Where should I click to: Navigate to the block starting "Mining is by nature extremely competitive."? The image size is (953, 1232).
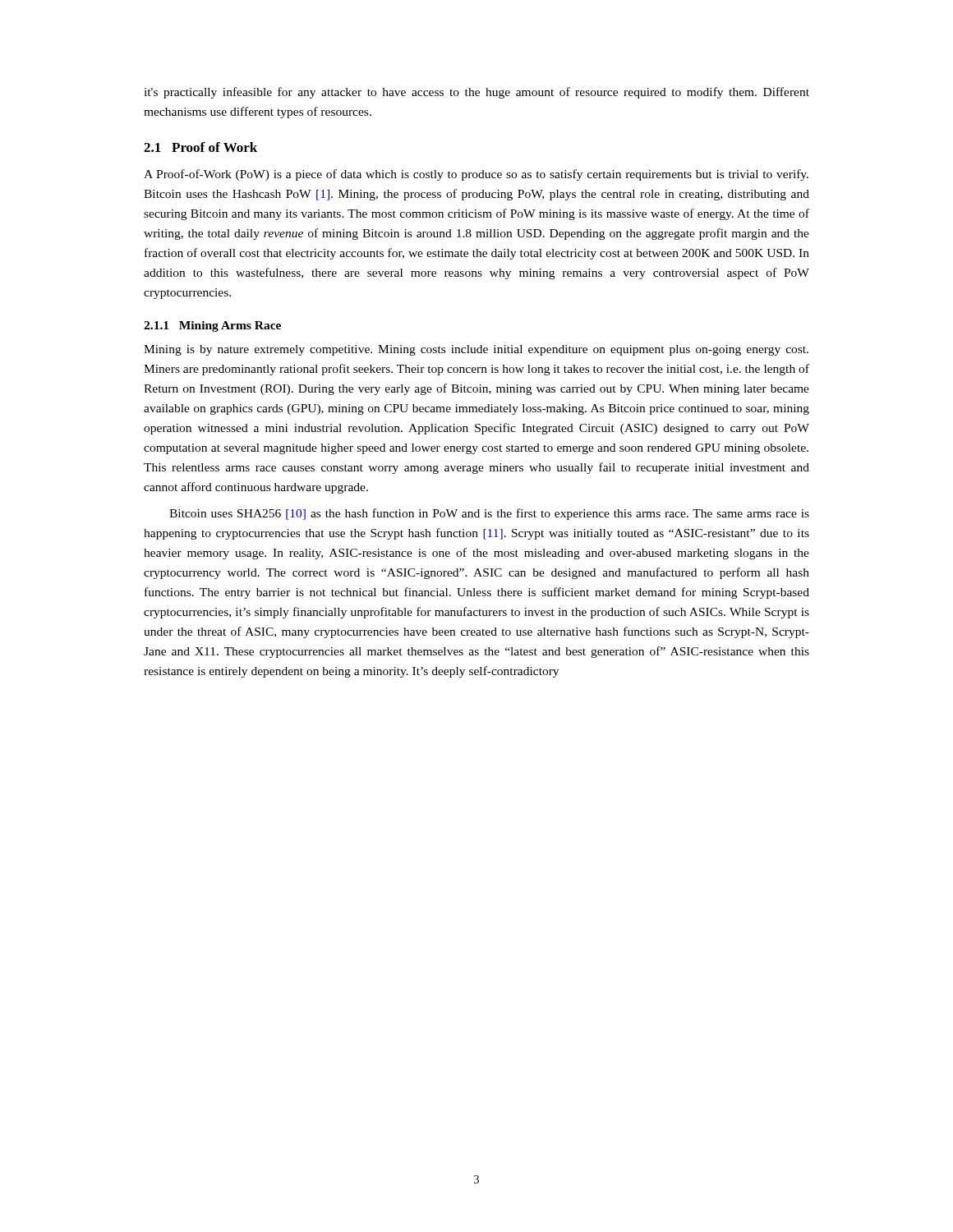[476, 510]
